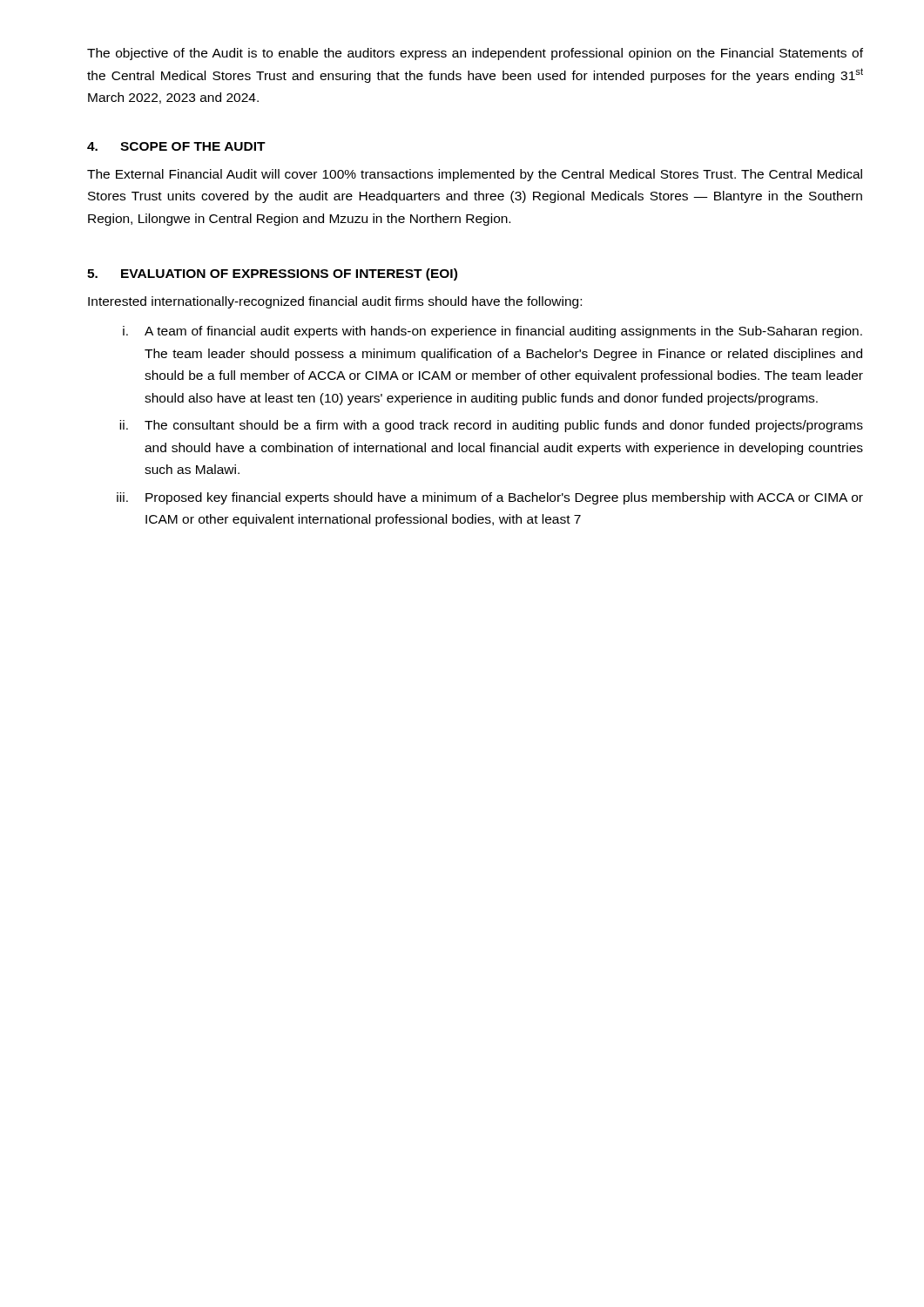Point to the passage starting "The objective of"
Image resolution: width=924 pixels, height=1307 pixels.
(x=475, y=75)
